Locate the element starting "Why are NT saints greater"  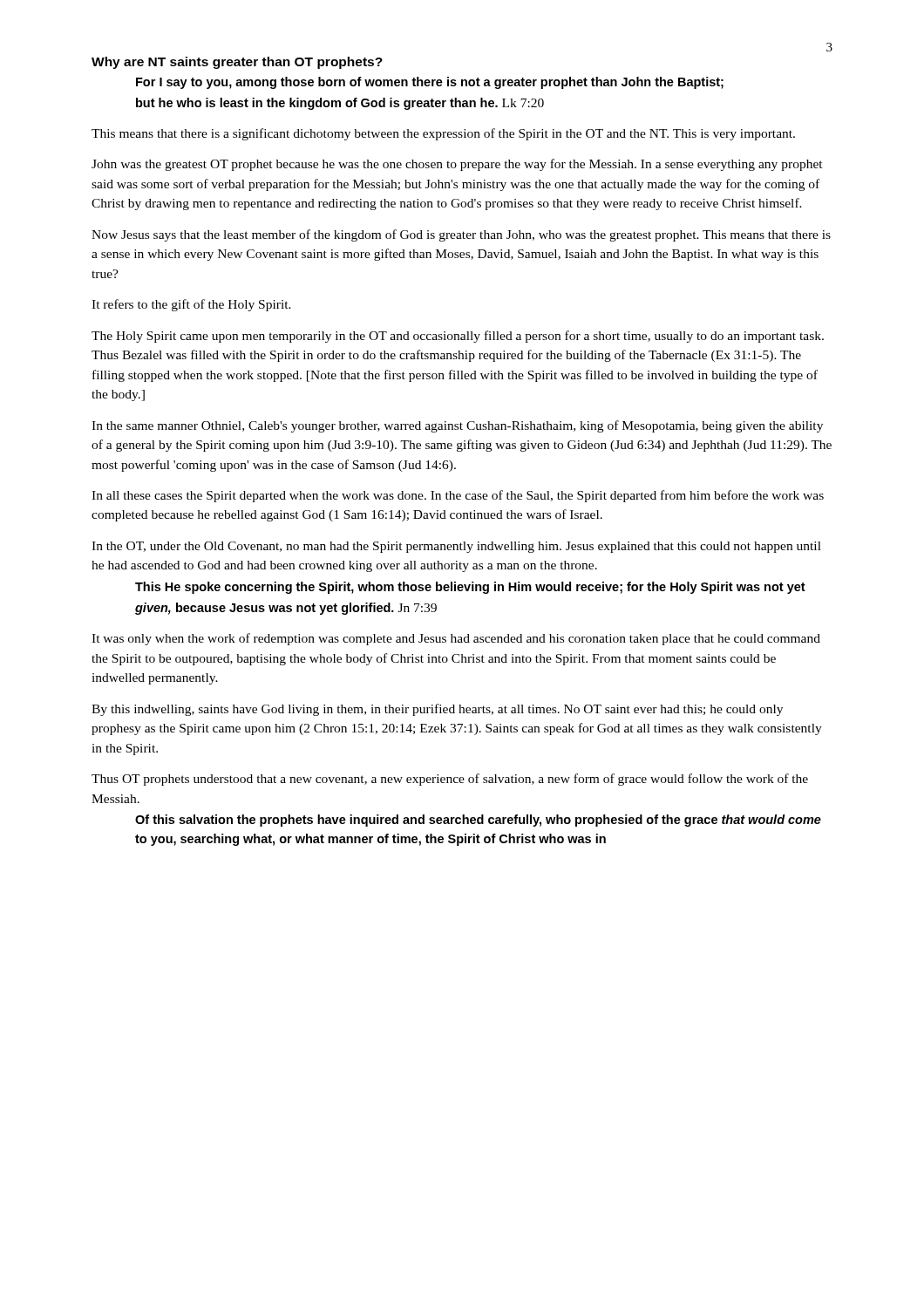click(x=237, y=61)
